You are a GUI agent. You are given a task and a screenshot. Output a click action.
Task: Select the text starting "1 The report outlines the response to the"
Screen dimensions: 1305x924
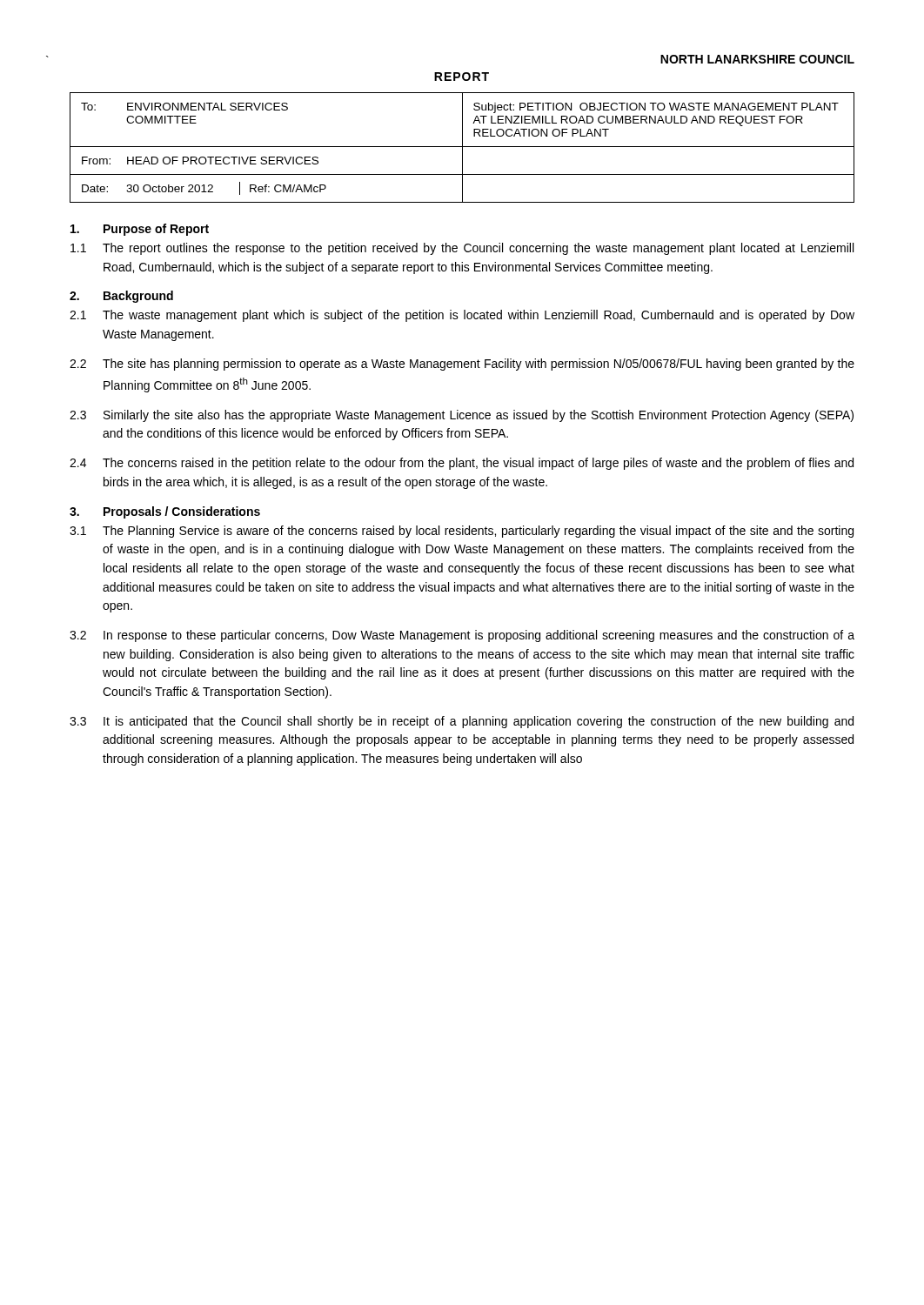pyautogui.click(x=462, y=258)
